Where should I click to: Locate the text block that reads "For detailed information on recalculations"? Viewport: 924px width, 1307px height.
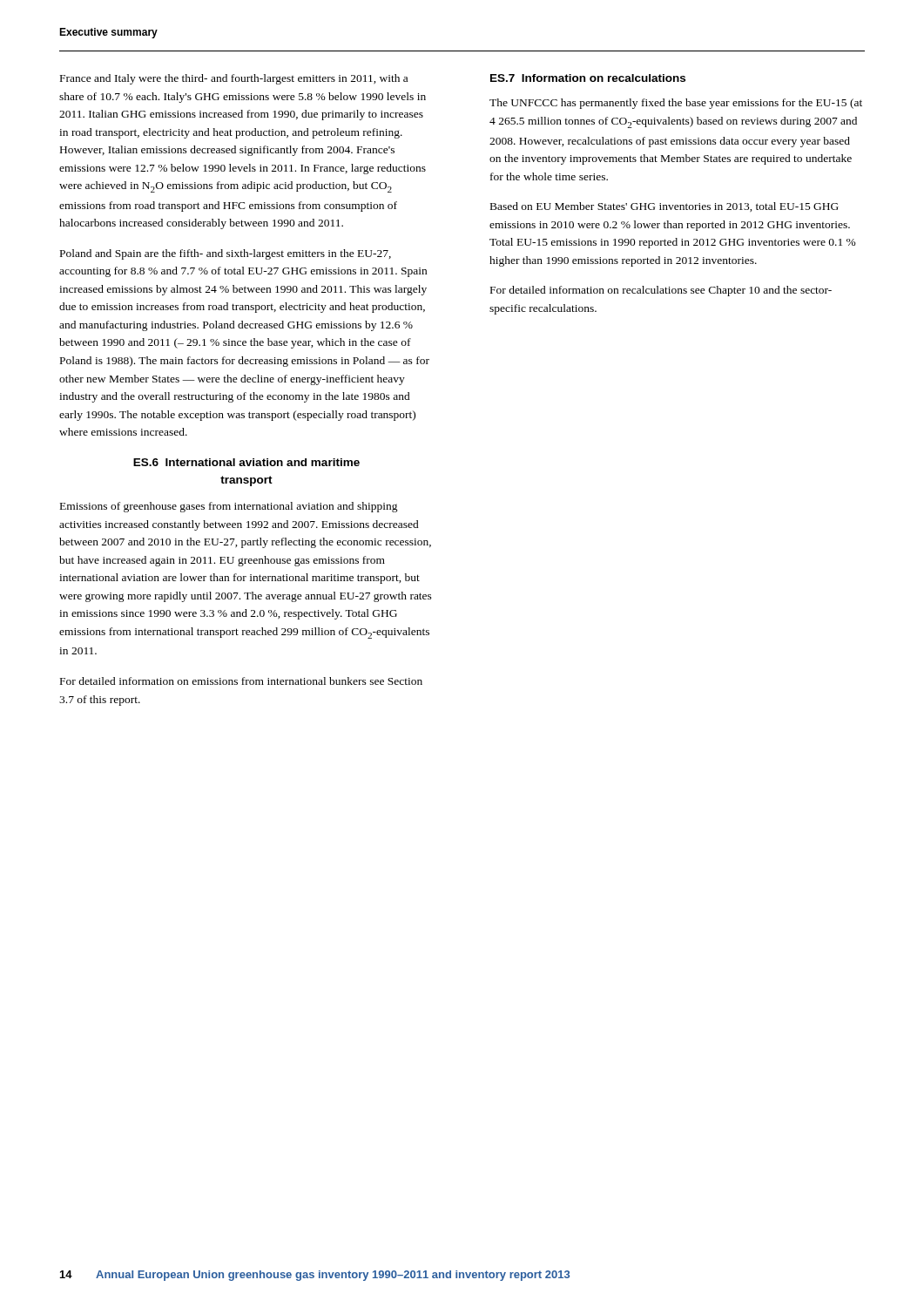(661, 299)
